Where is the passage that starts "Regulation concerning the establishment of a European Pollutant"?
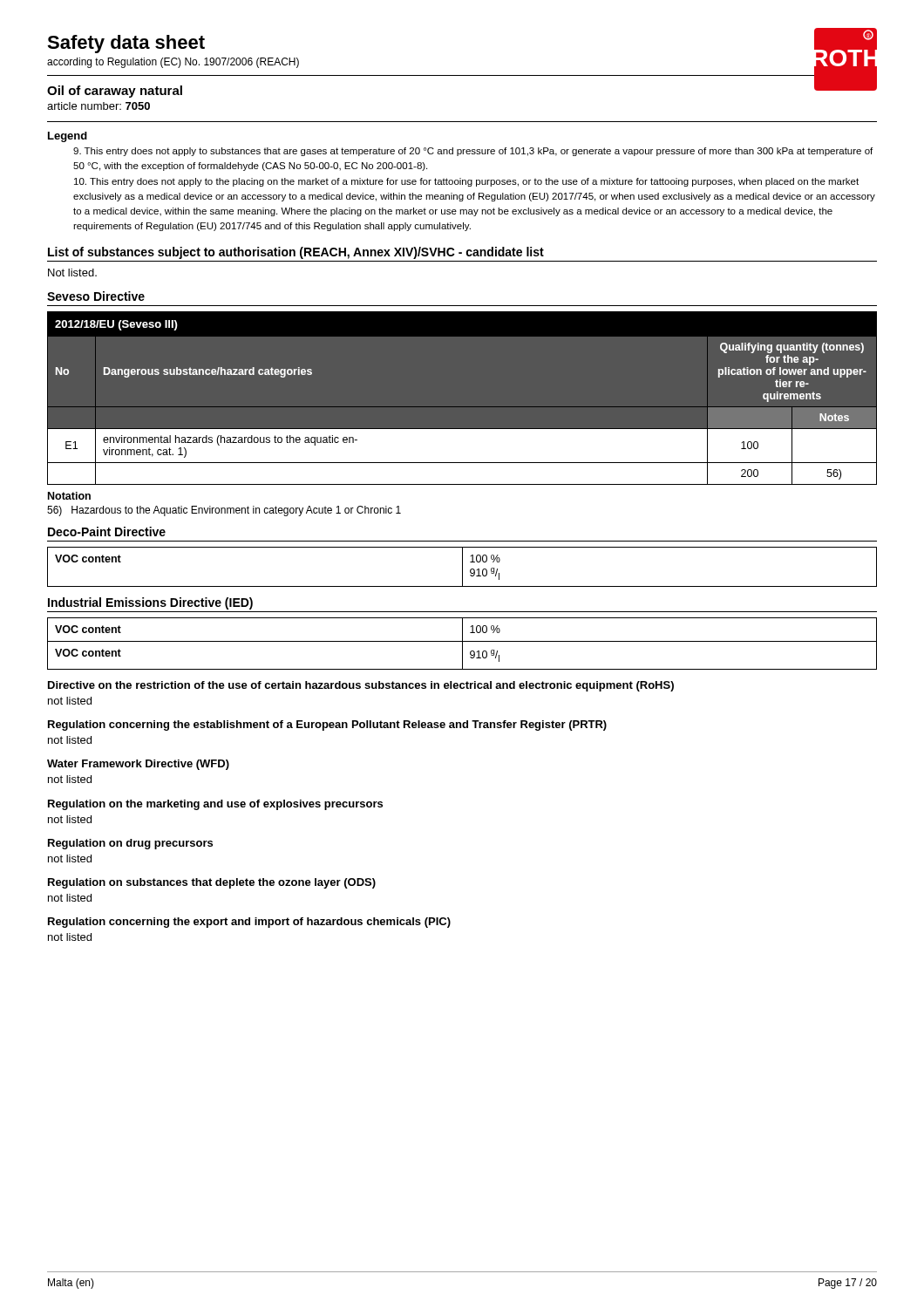 [462, 733]
